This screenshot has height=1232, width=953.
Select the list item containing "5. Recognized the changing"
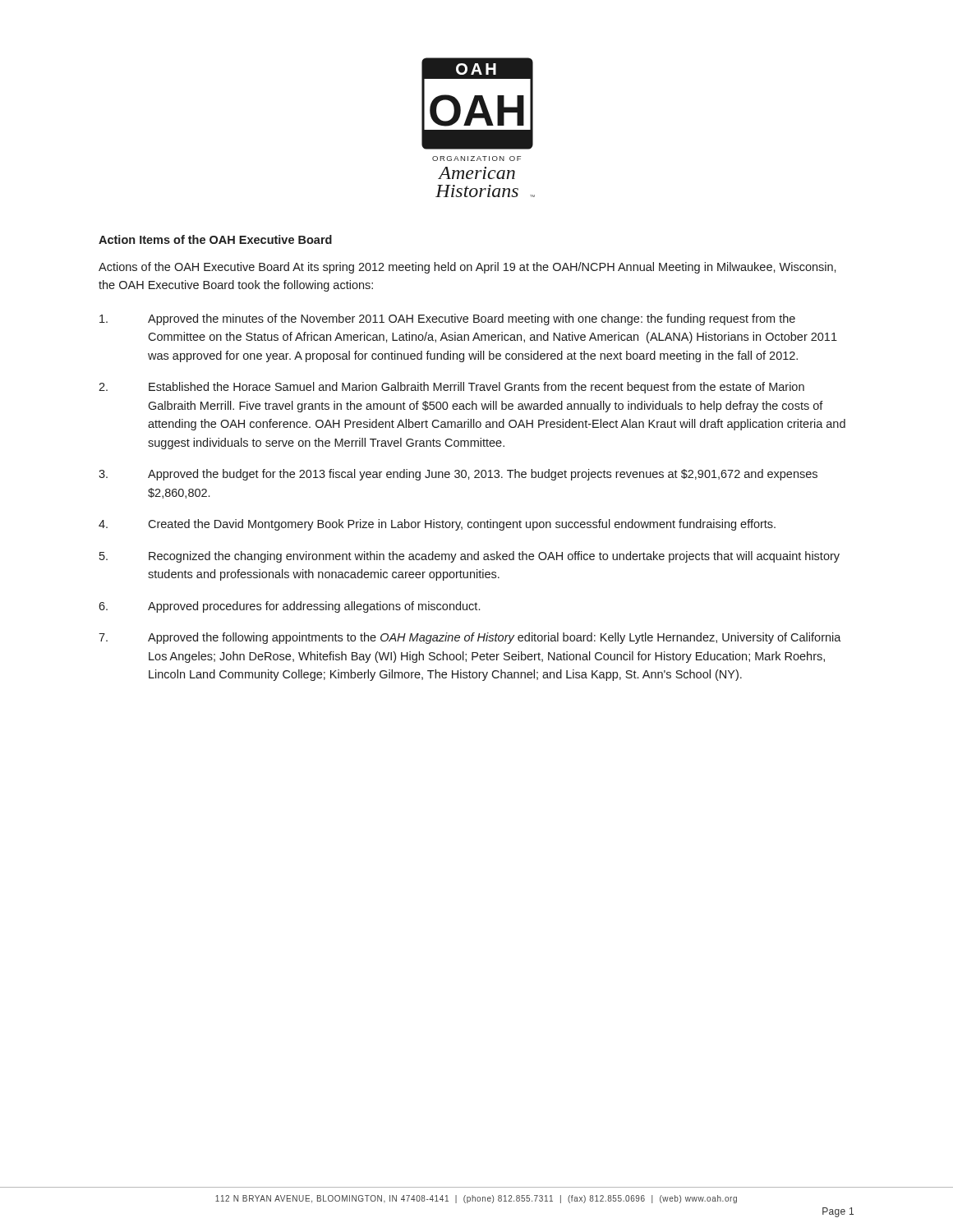pyautogui.click(x=476, y=565)
